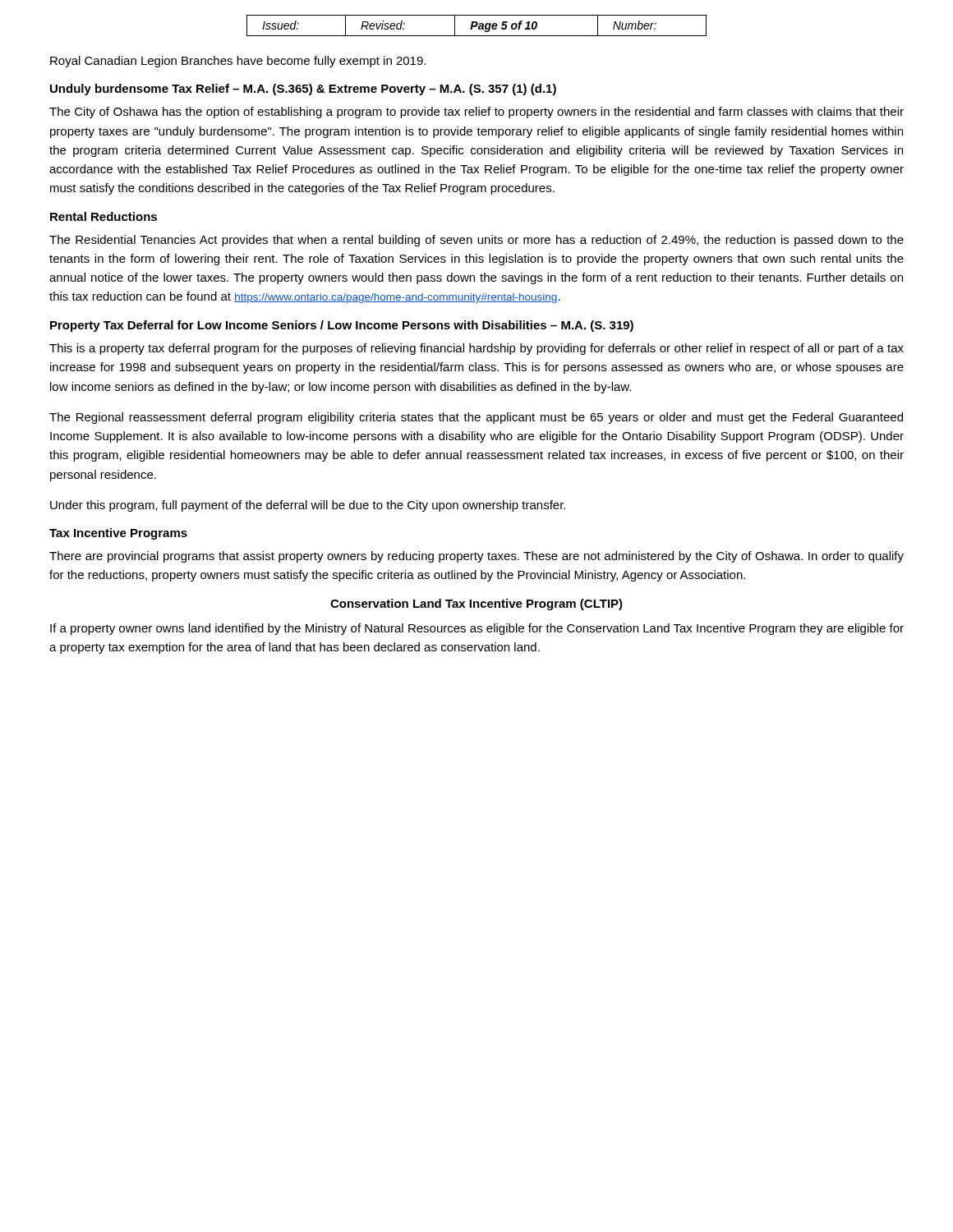The height and width of the screenshot is (1232, 953).
Task: Select the text block that reads "Under this program,"
Action: (308, 505)
